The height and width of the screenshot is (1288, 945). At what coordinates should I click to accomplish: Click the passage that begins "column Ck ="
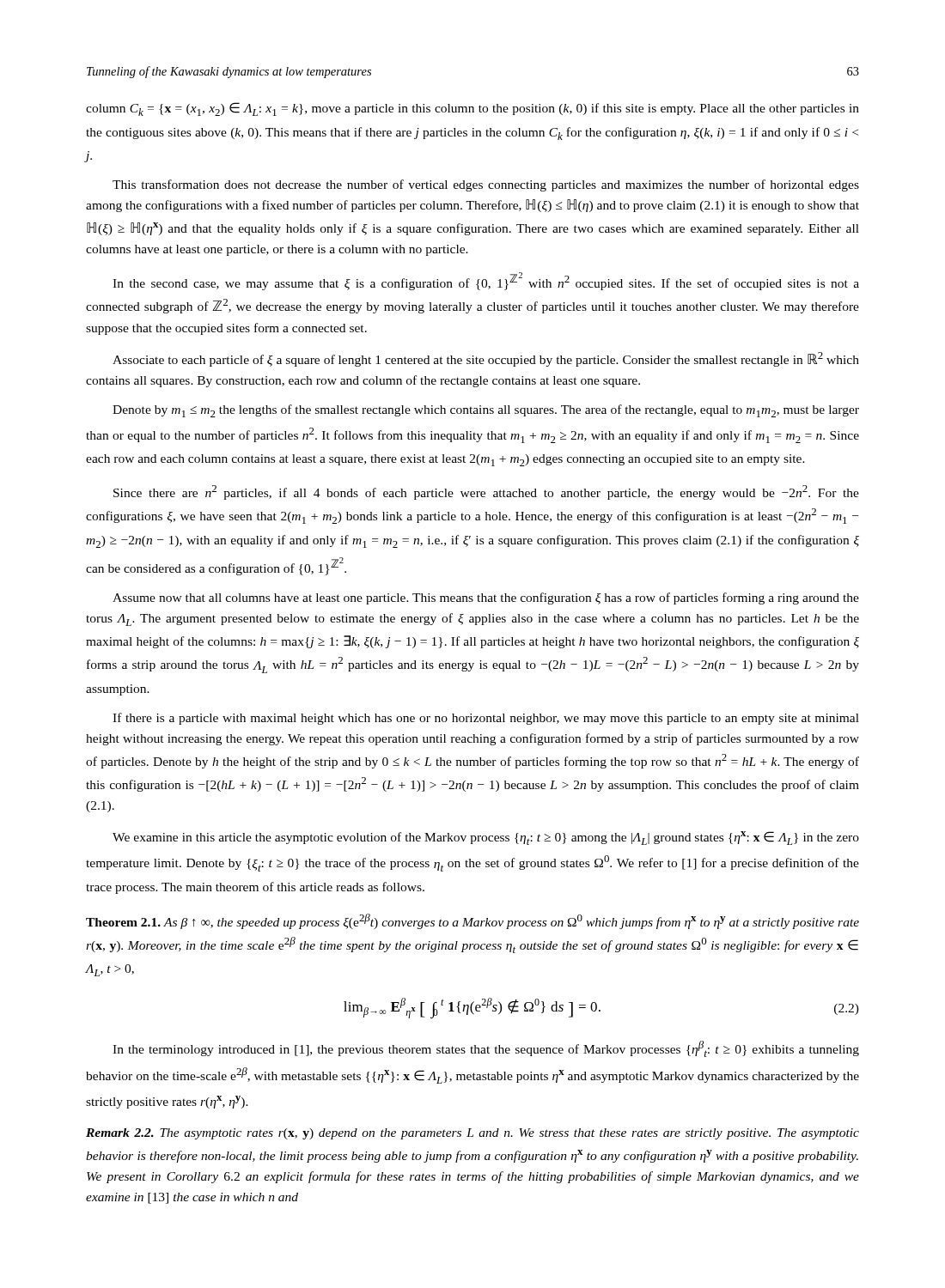coord(472,132)
